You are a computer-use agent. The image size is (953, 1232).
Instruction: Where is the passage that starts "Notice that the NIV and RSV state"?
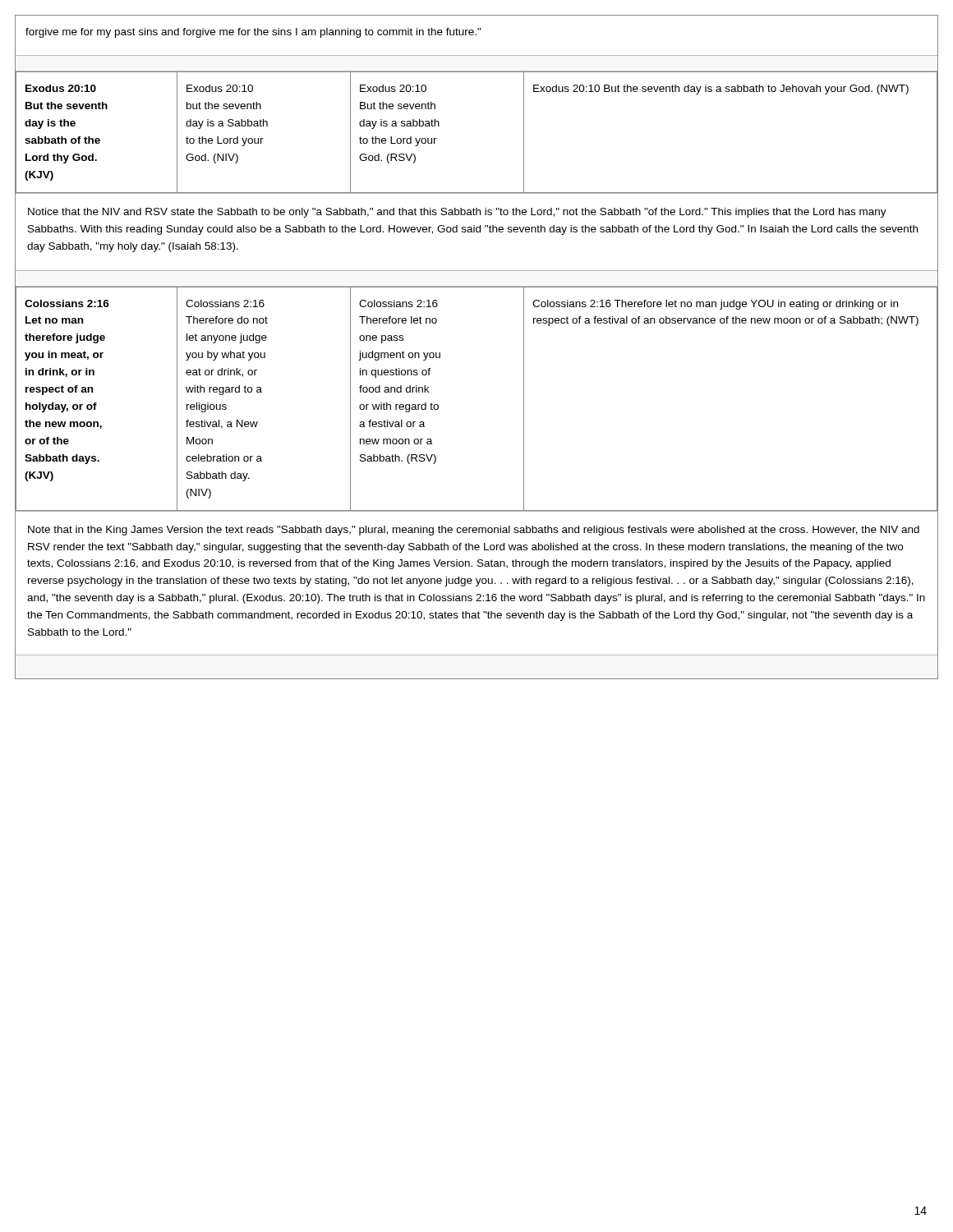coord(473,228)
